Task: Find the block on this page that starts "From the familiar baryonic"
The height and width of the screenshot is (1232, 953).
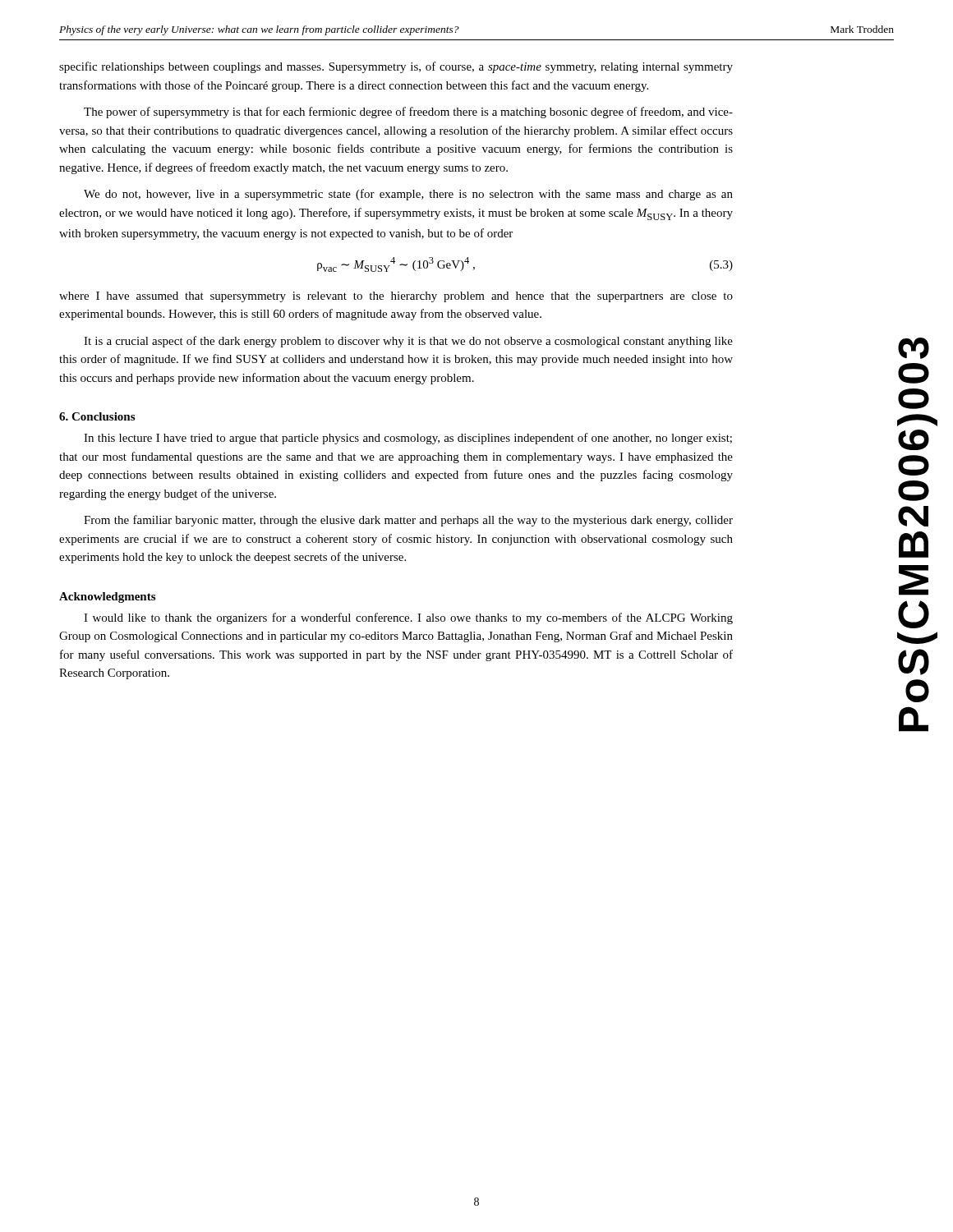Action: click(396, 539)
